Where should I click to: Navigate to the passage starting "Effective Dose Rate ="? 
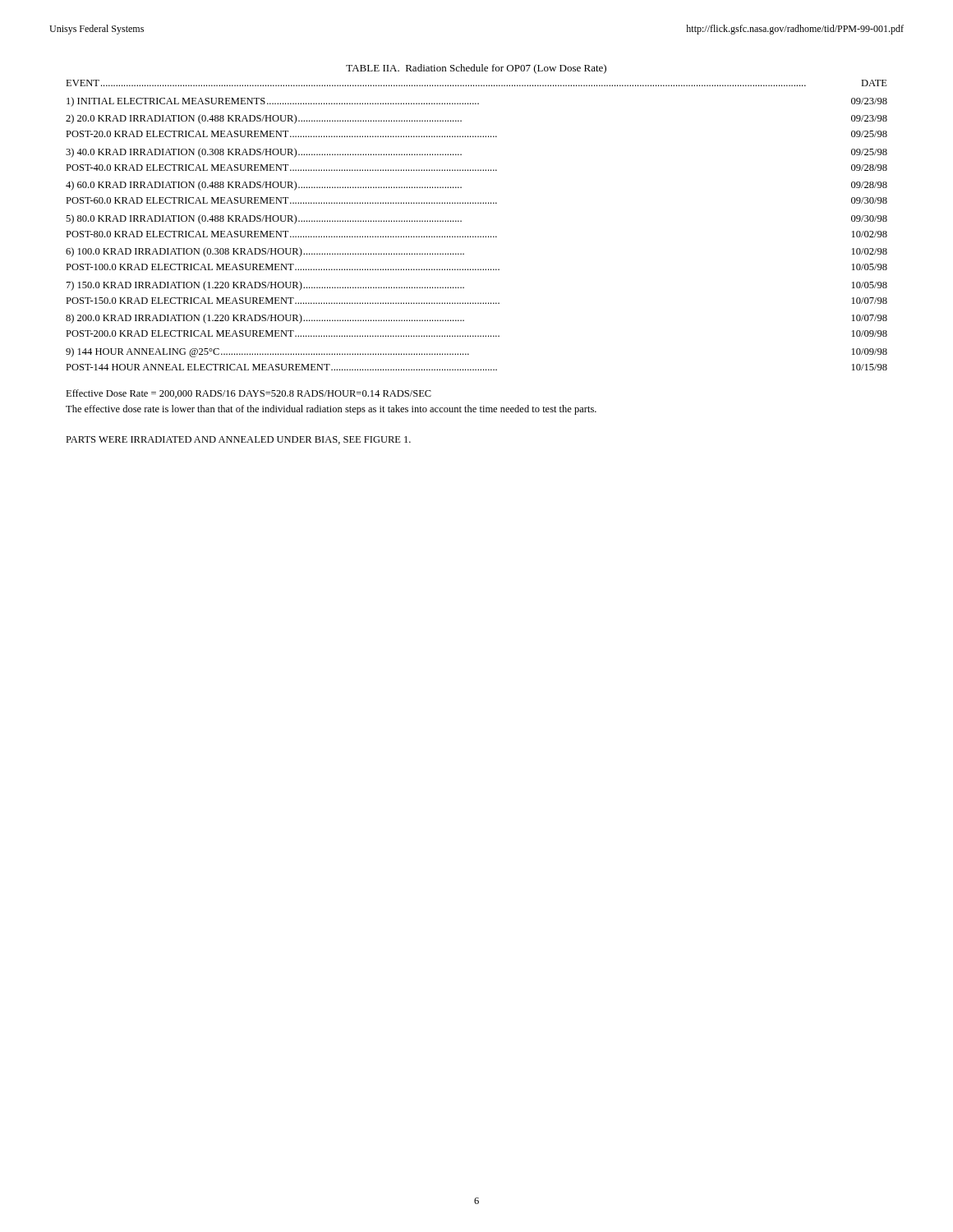[x=331, y=401]
